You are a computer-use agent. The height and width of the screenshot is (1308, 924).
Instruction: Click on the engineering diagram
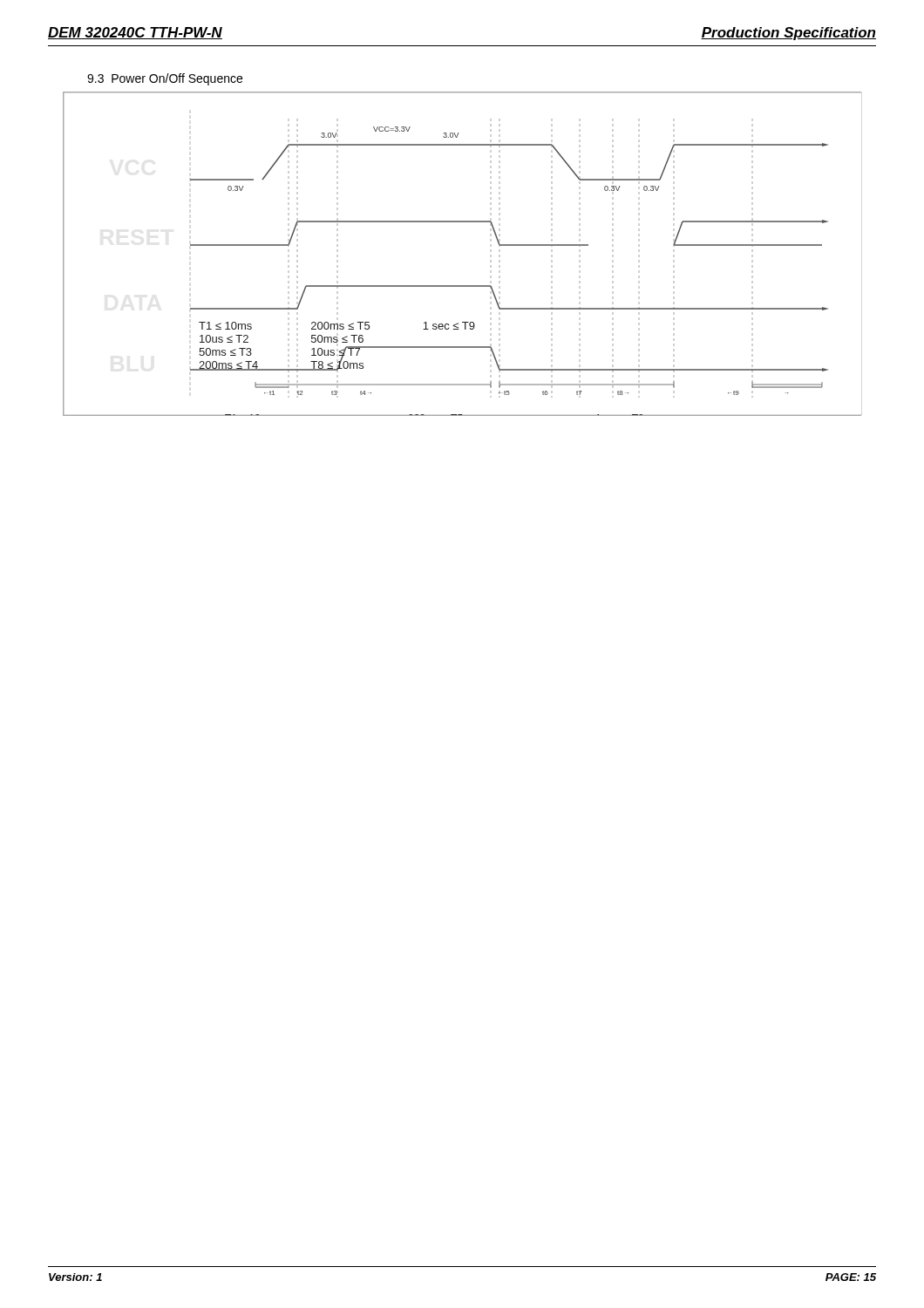click(462, 254)
